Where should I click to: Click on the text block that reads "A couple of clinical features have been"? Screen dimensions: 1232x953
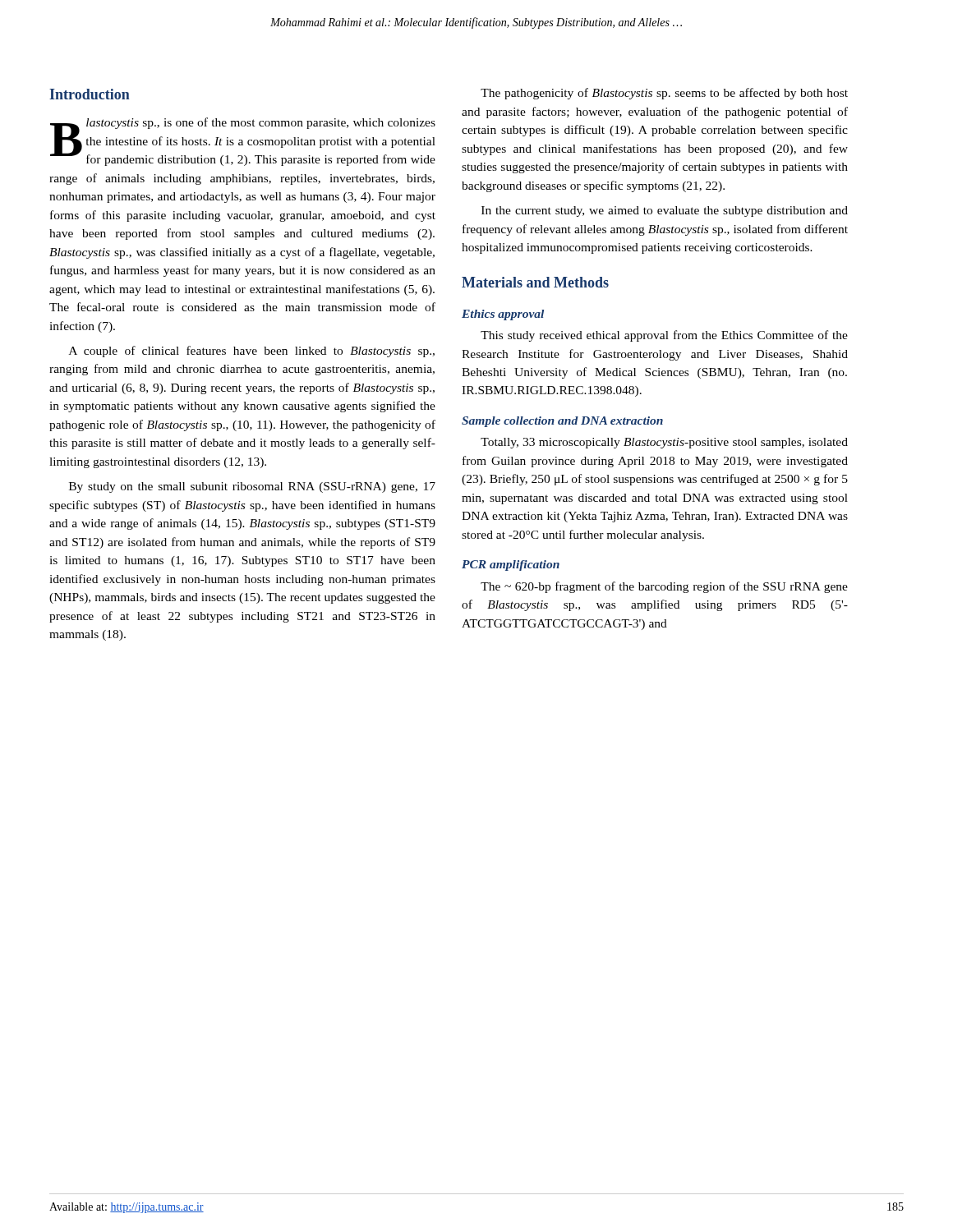[242, 406]
